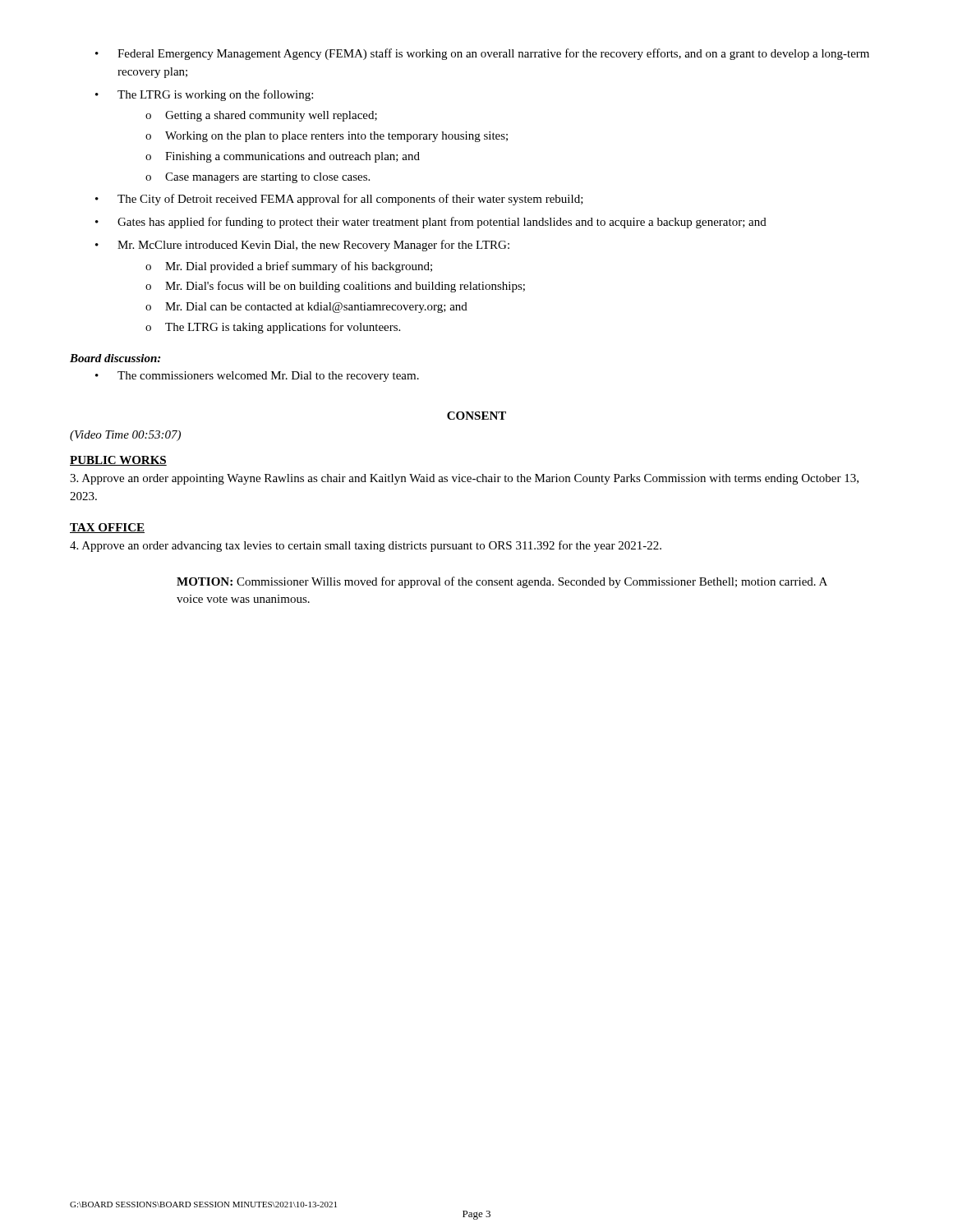Find the list item that reads "Mr. McClure introduced Kevin"

click(500, 287)
